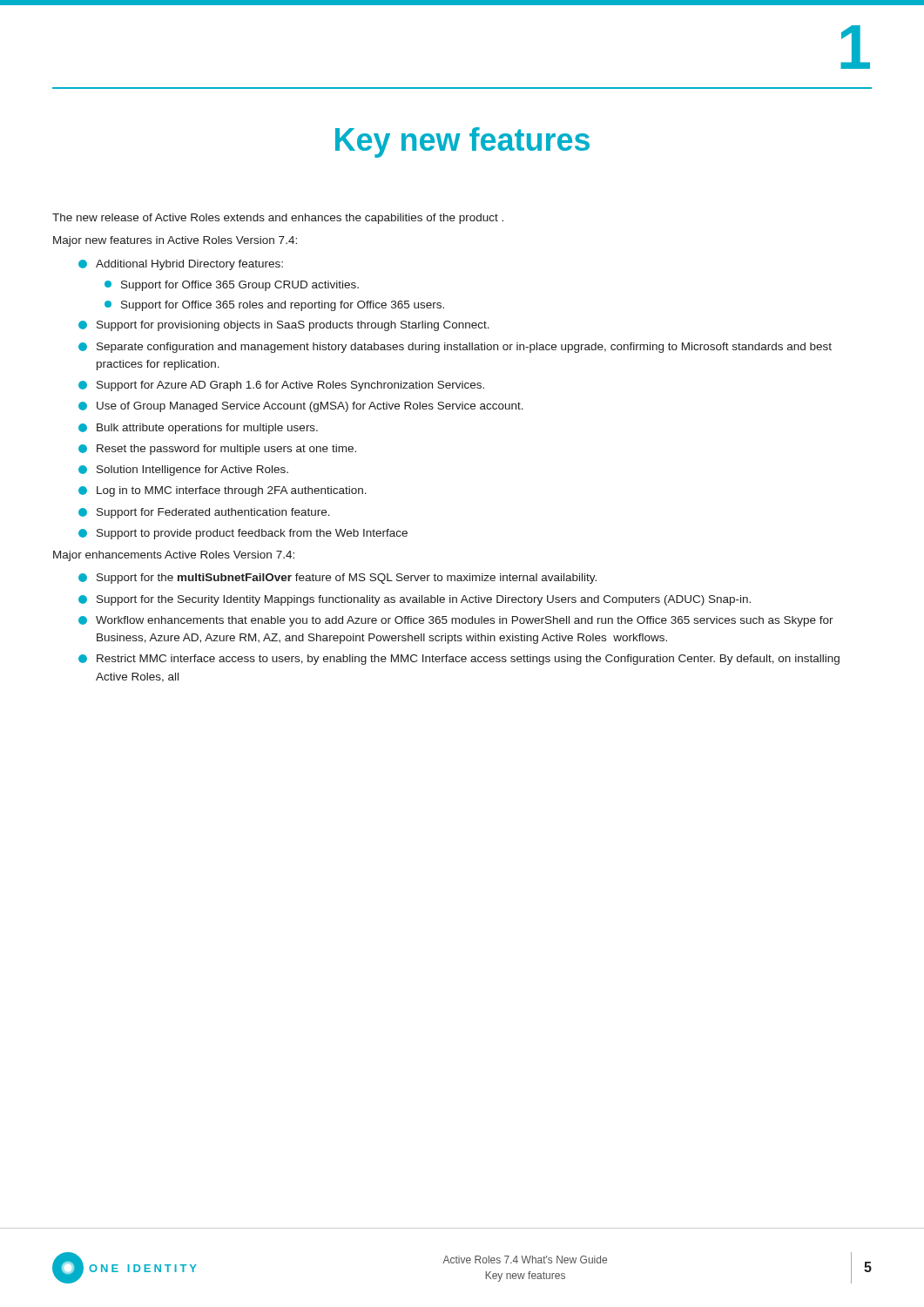
Task: Where is the passage that starts "Restrict MMC interface access to users, by enabling"?
Action: coord(475,668)
